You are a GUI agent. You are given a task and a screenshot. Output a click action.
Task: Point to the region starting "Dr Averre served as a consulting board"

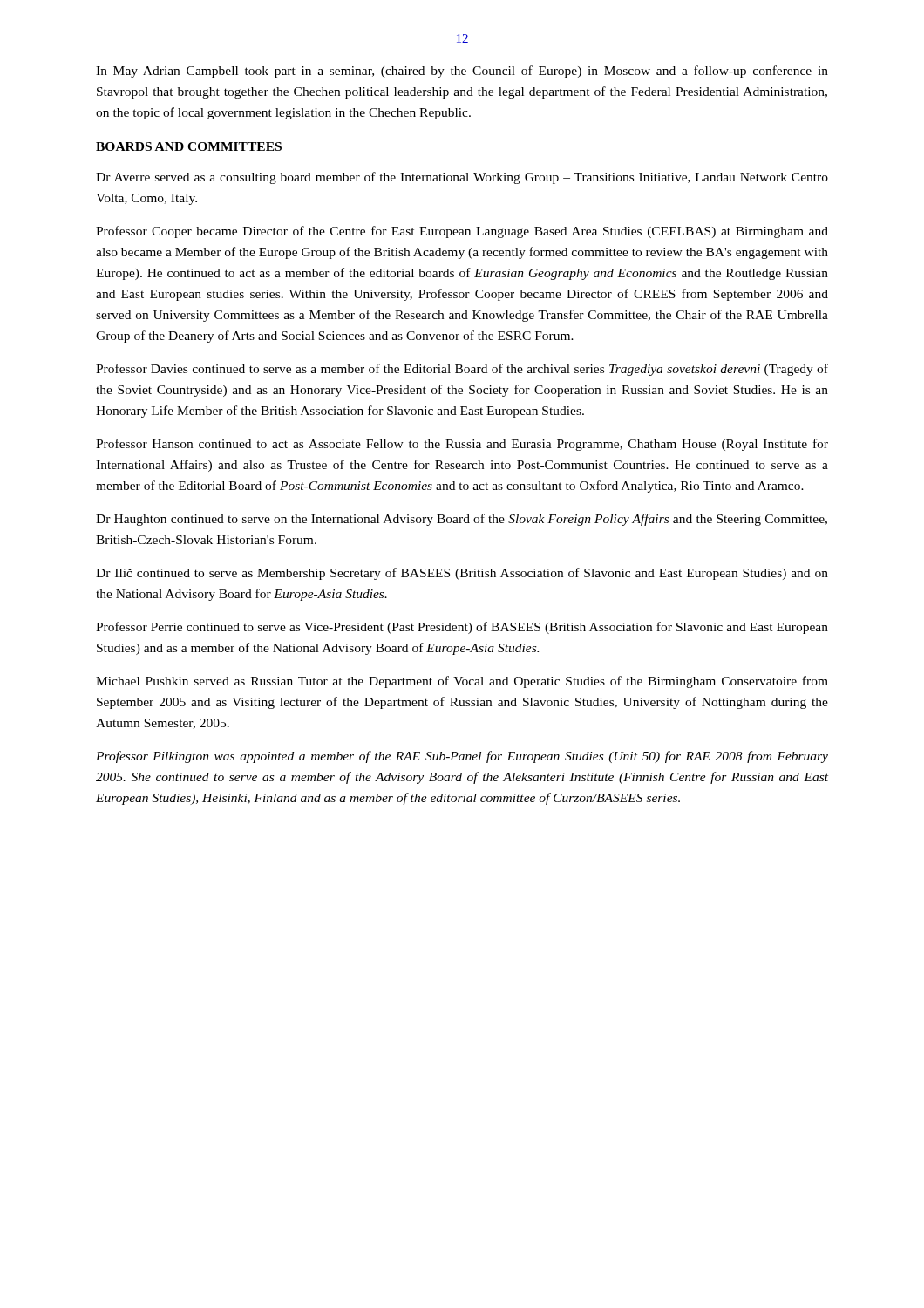tap(462, 188)
